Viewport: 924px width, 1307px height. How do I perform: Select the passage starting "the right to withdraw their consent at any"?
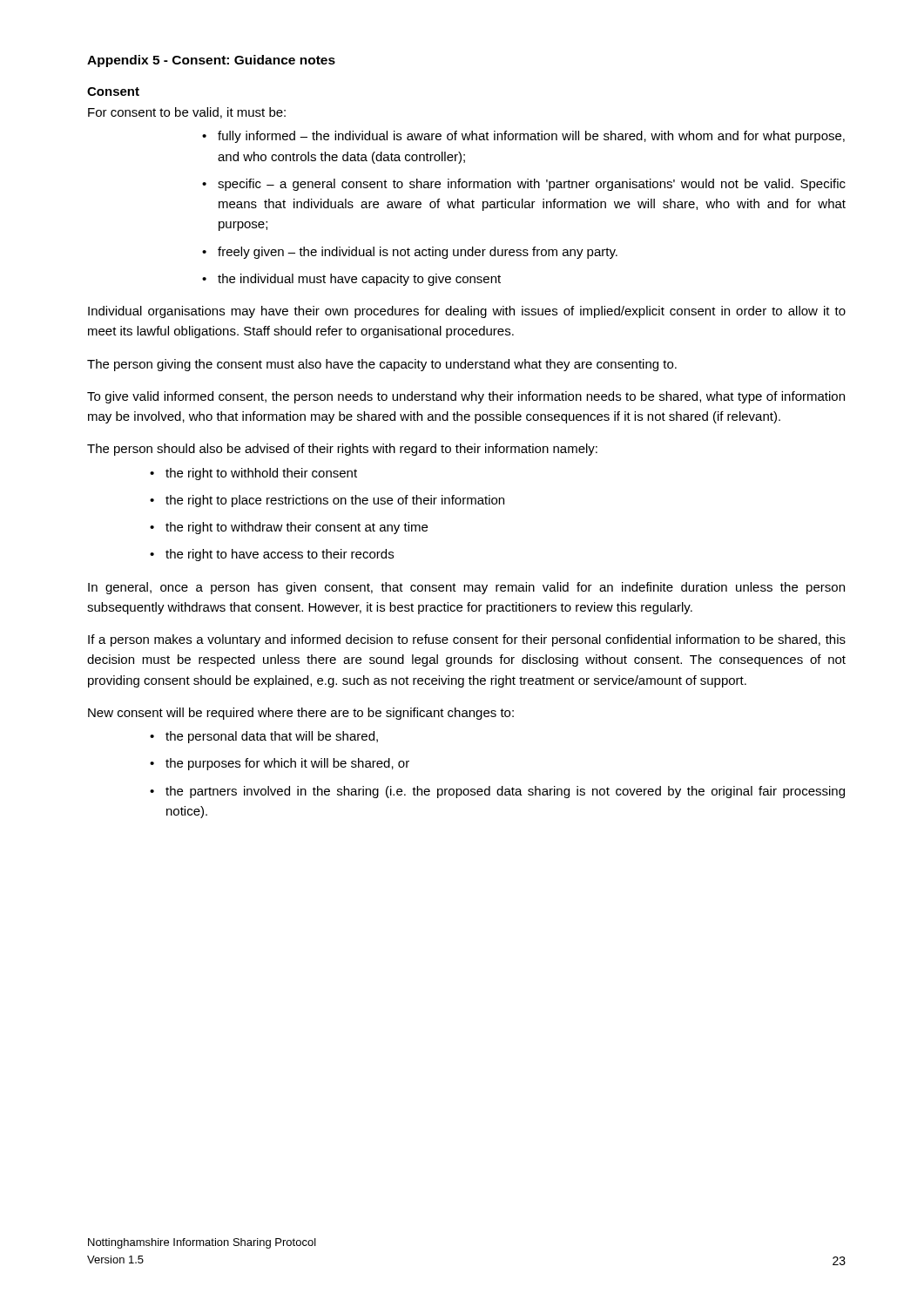tap(289, 528)
